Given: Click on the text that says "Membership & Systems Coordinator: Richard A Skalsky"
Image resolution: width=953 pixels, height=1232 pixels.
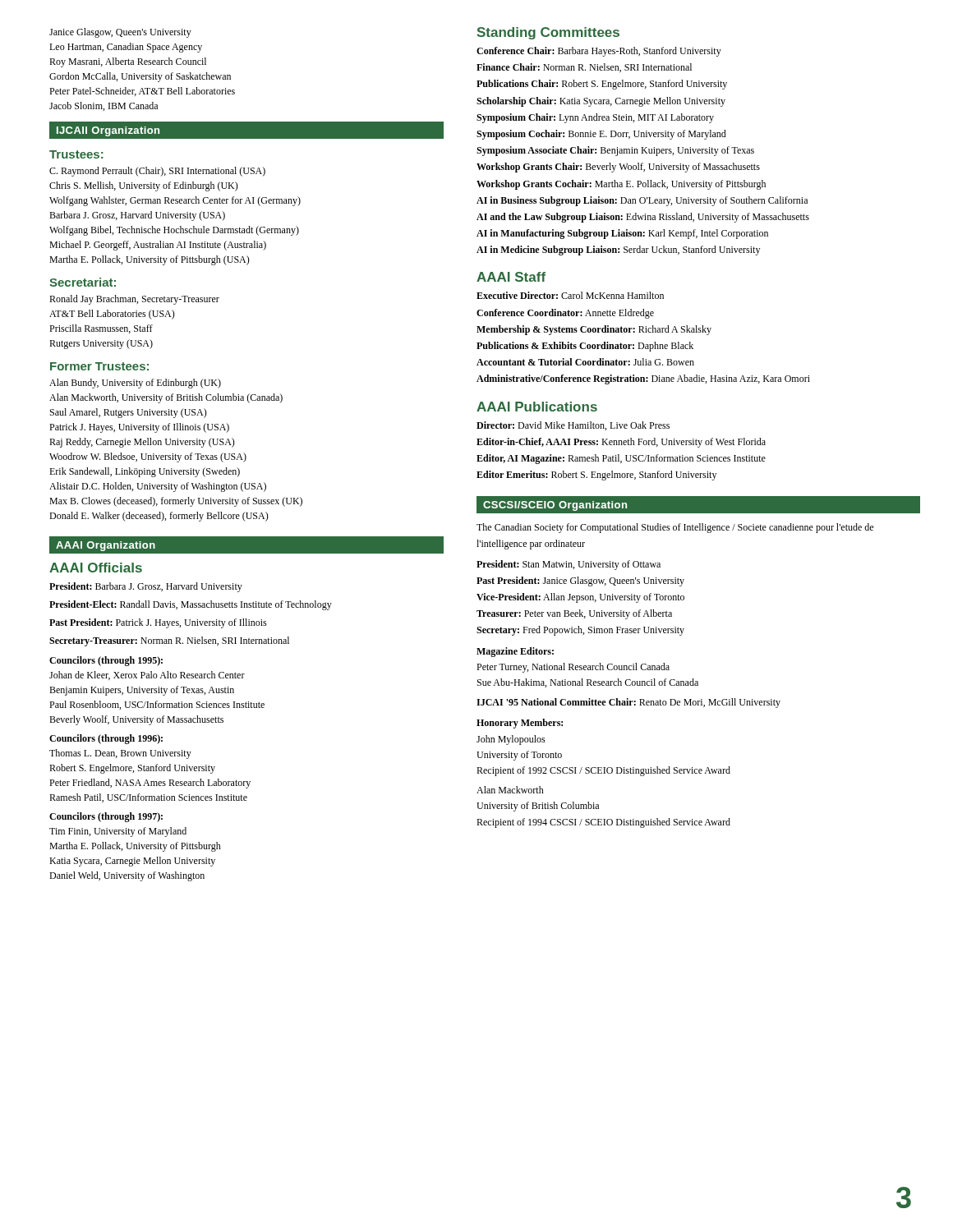Looking at the screenshot, I should point(594,329).
